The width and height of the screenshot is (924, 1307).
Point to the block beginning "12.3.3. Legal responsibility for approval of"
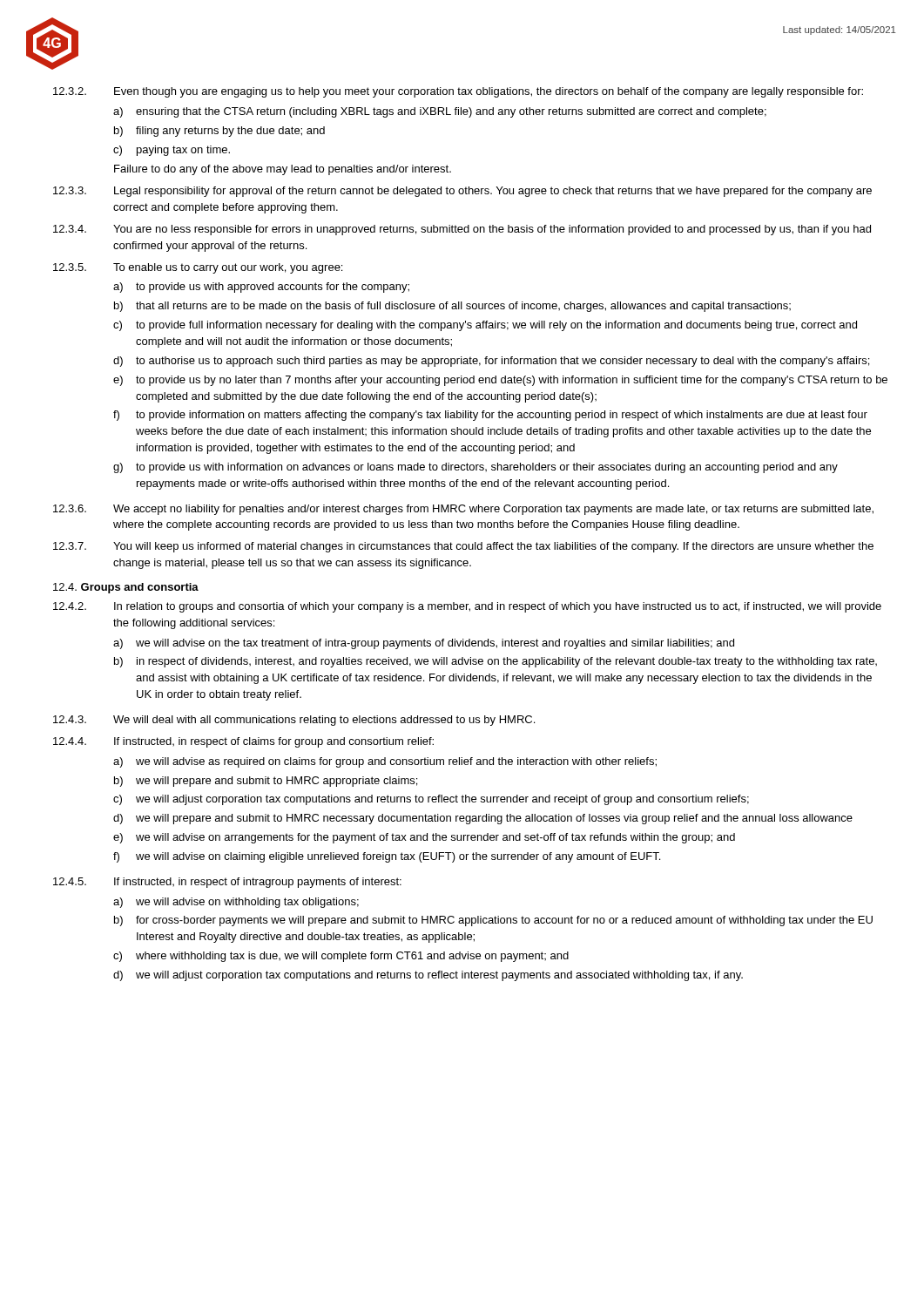pyautogui.click(x=472, y=200)
